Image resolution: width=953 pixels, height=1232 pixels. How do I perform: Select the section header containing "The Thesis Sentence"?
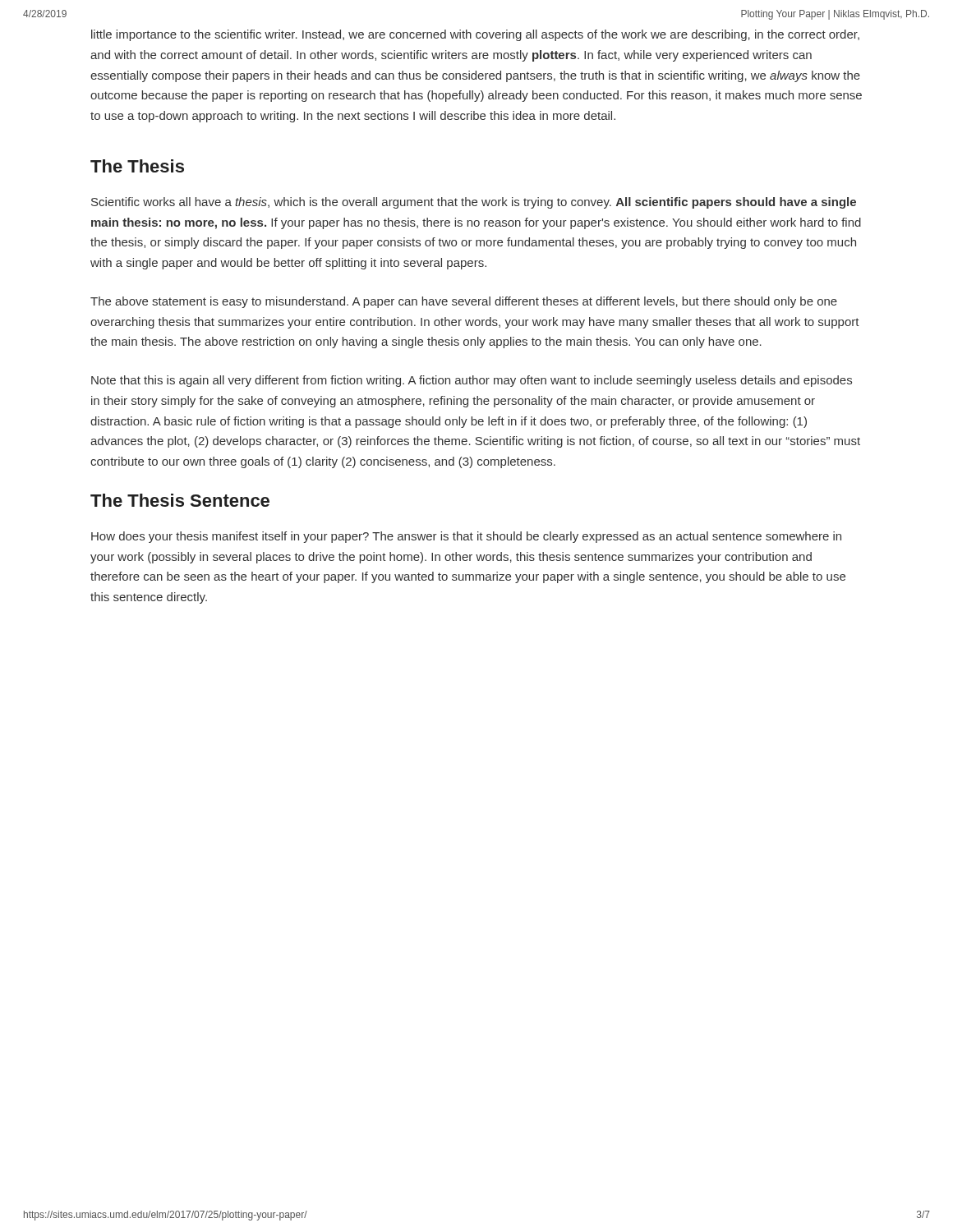click(180, 500)
